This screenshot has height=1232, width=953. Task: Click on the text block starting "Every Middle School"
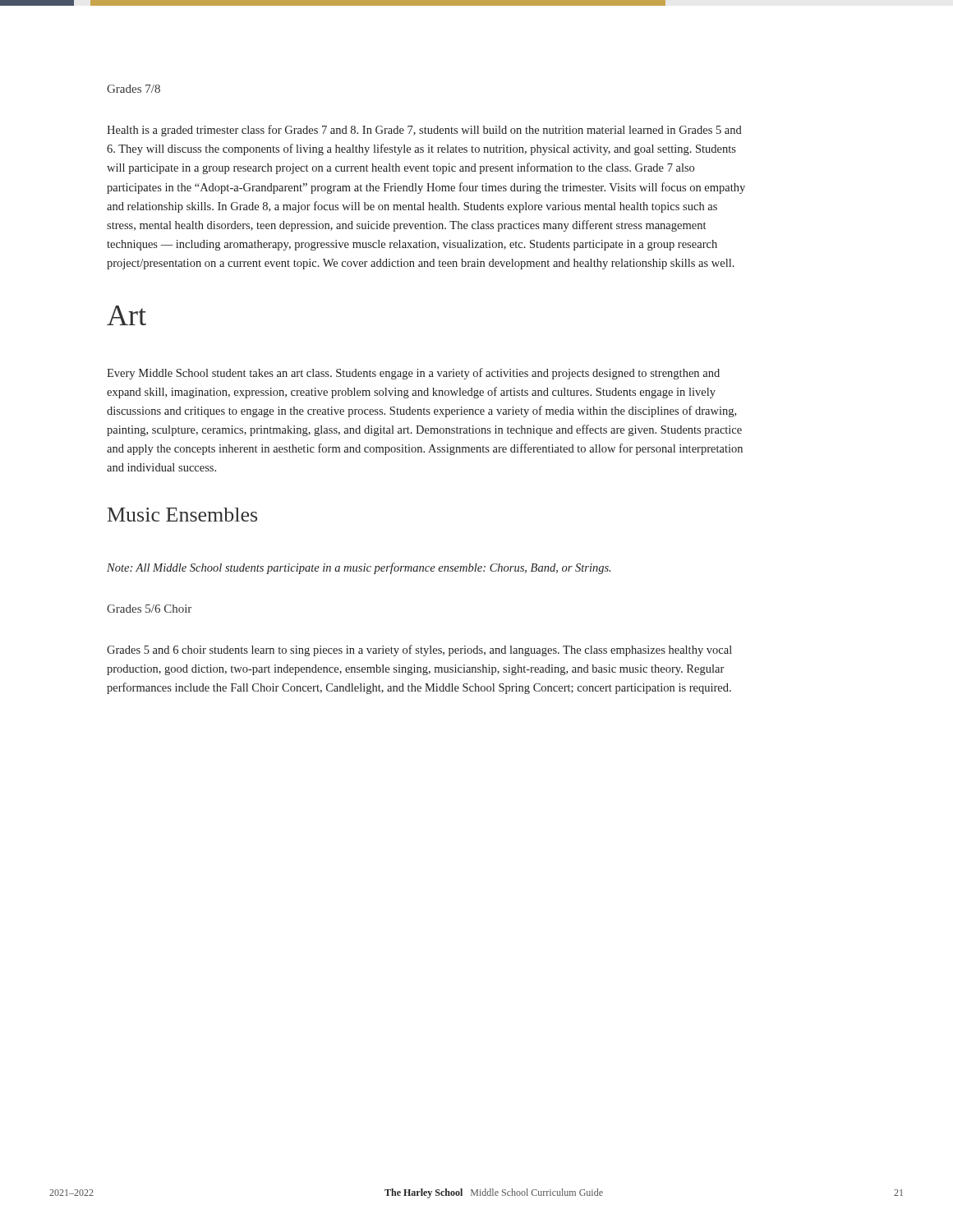pyautogui.click(x=427, y=421)
